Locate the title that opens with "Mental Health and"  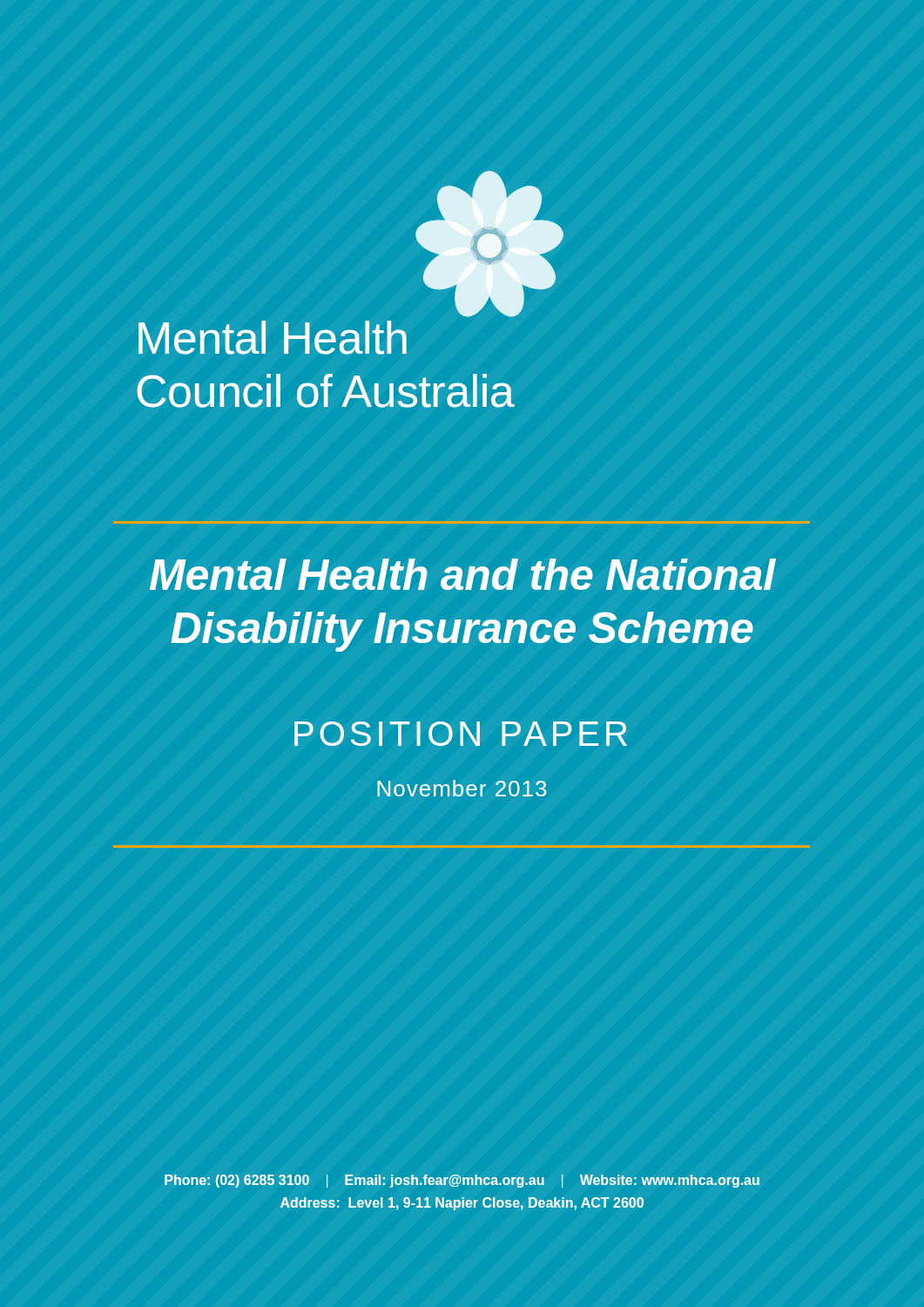462,602
